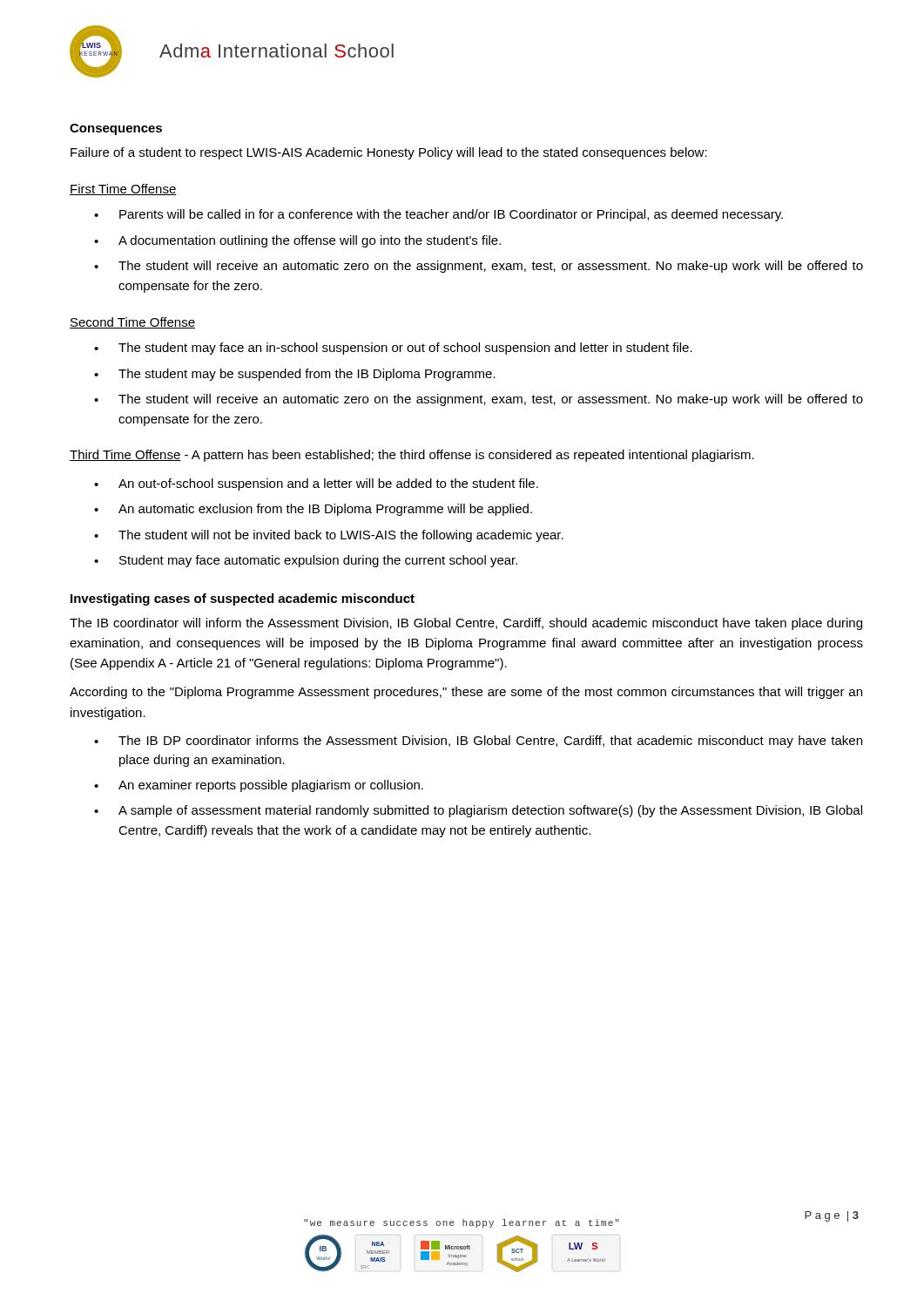This screenshot has width=924, height=1307.
Task: Find the block on this page that starts "The IB coordinator will inform the"
Action: tap(466, 642)
